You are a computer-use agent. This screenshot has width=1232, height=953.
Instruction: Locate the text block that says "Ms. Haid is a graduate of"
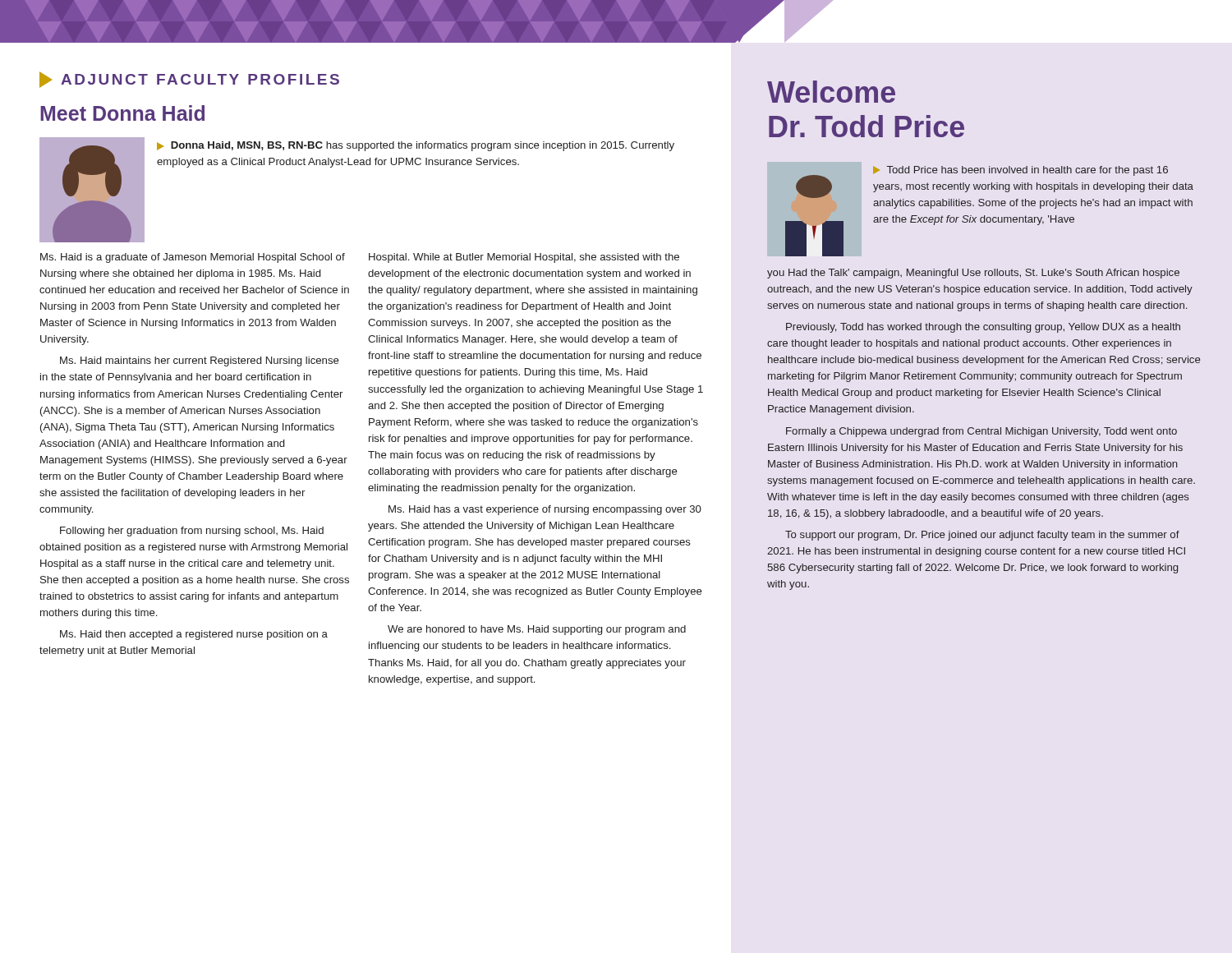pos(195,454)
